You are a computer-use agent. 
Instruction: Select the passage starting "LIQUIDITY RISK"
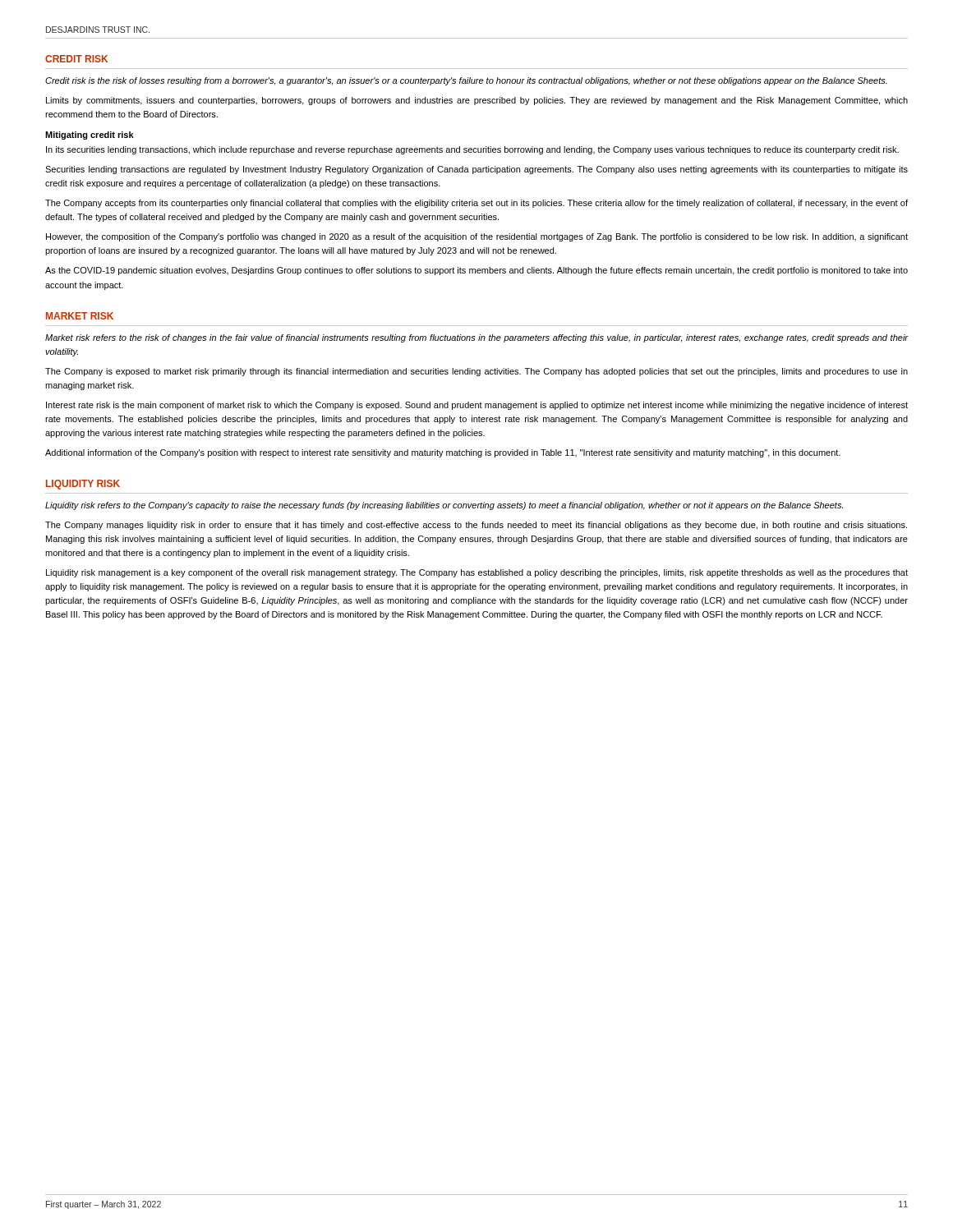click(x=83, y=484)
